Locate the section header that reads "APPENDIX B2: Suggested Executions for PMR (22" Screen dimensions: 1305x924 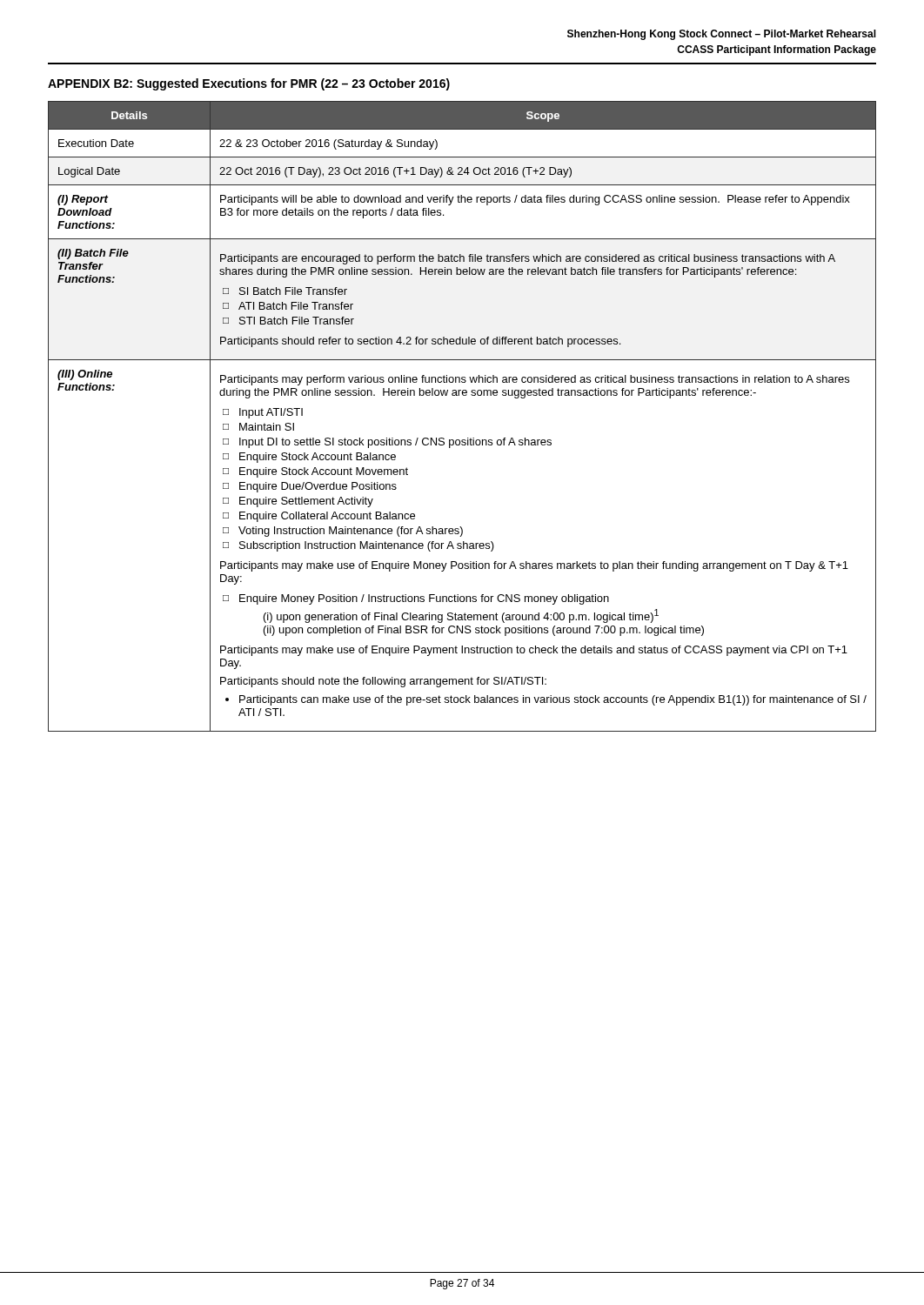pyautogui.click(x=249, y=84)
